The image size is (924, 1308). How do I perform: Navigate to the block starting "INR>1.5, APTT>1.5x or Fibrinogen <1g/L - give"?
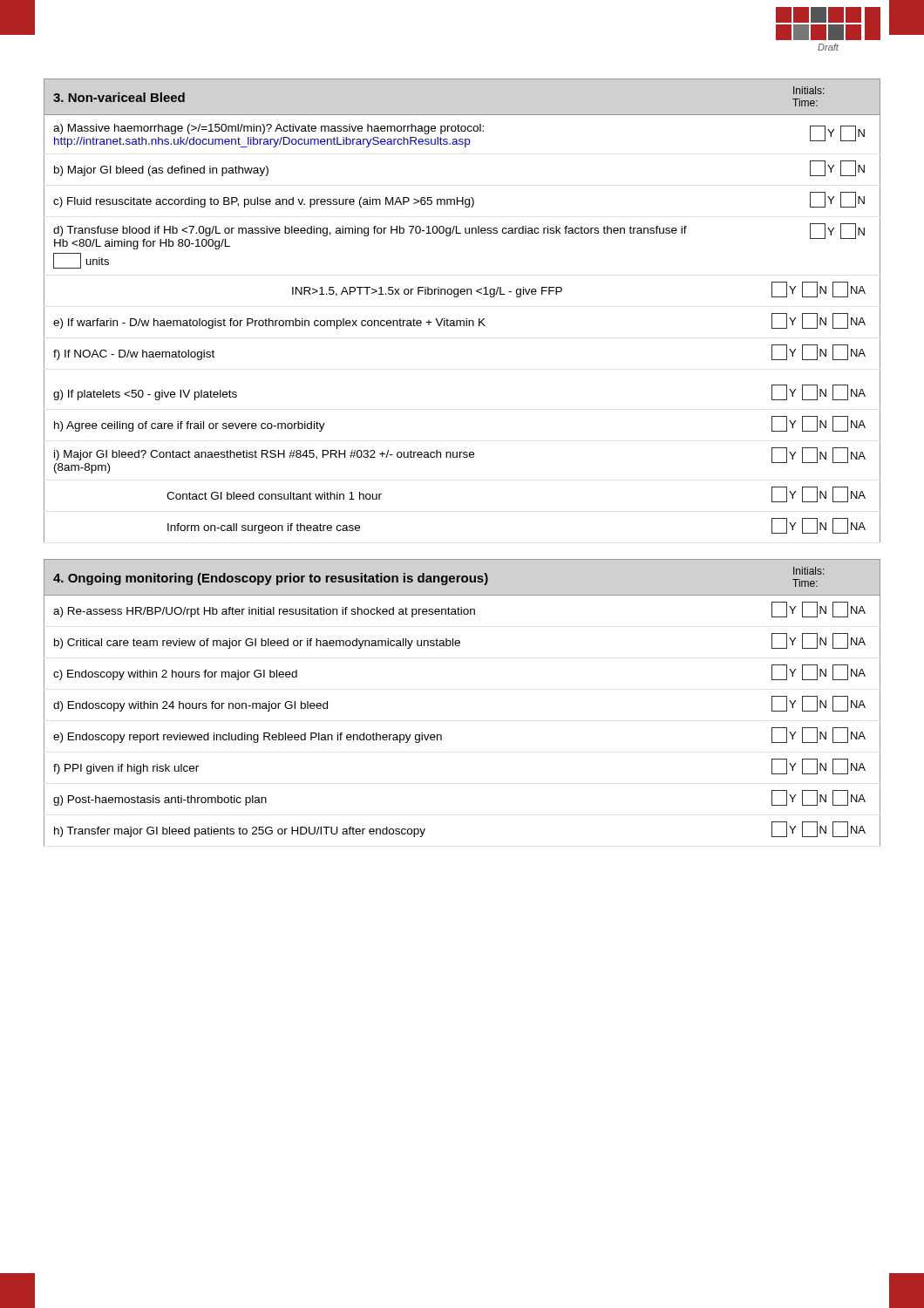click(462, 291)
